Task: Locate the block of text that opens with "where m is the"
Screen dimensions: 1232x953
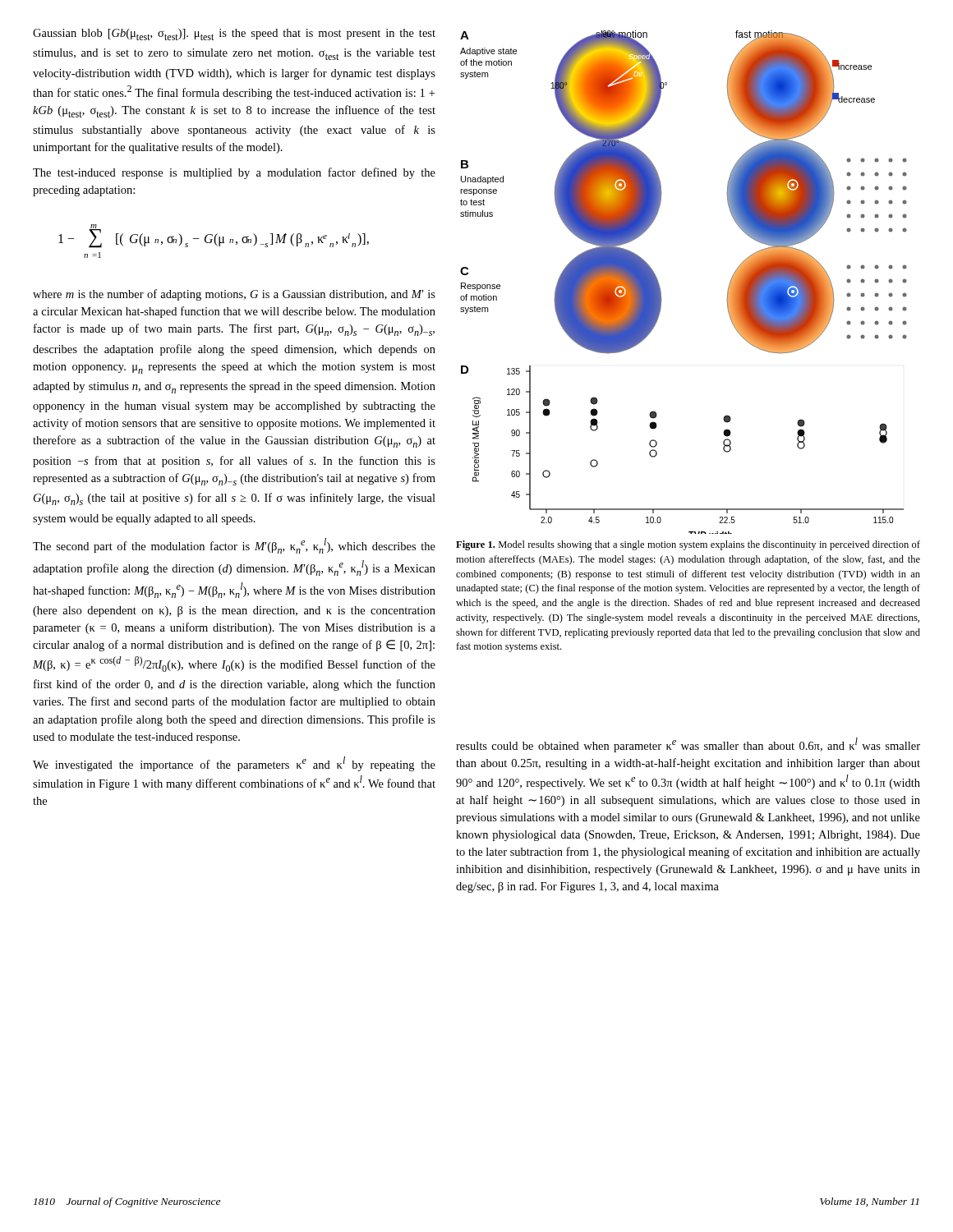Action: click(x=234, y=406)
